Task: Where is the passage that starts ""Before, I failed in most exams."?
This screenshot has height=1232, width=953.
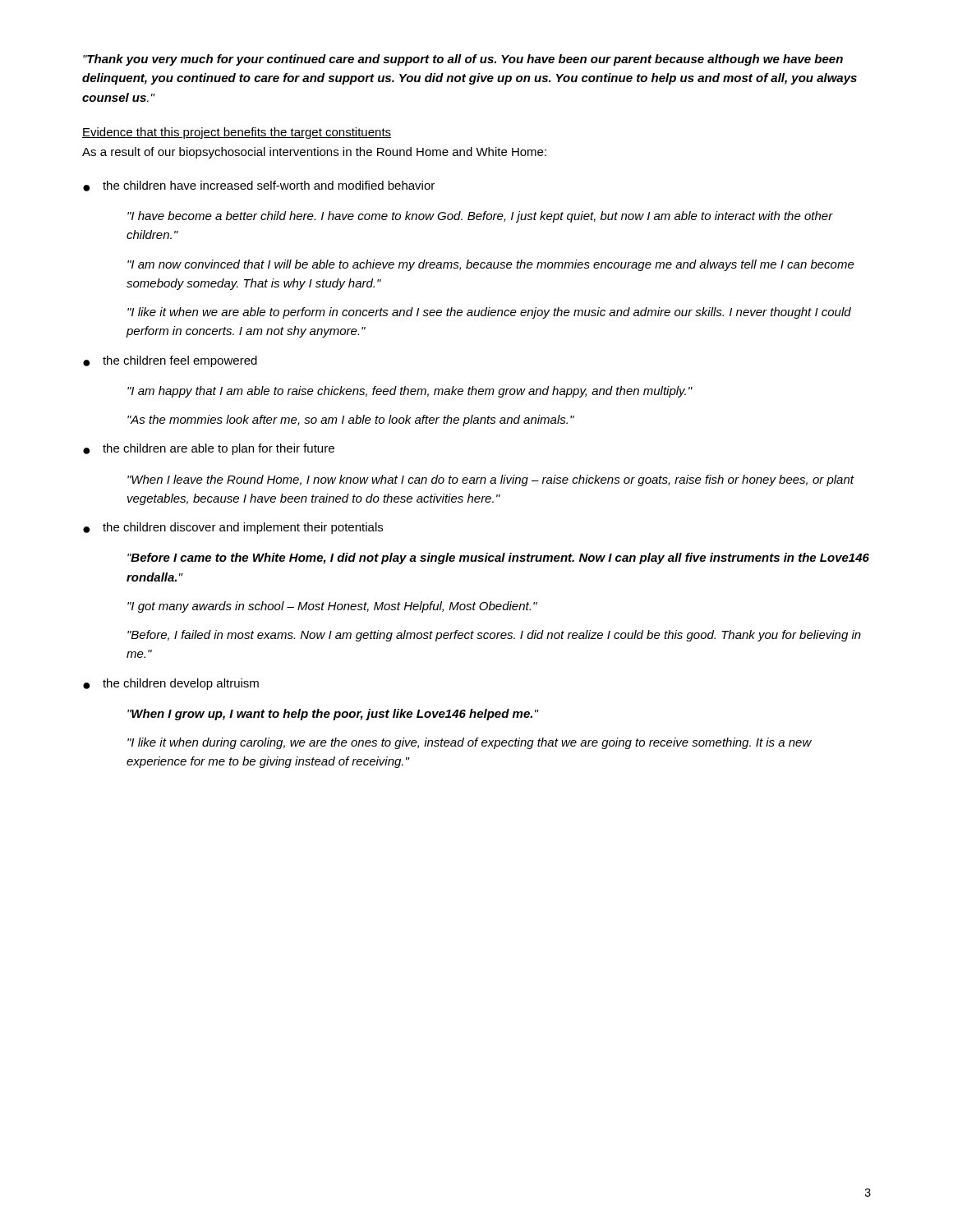Action: point(494,644)
